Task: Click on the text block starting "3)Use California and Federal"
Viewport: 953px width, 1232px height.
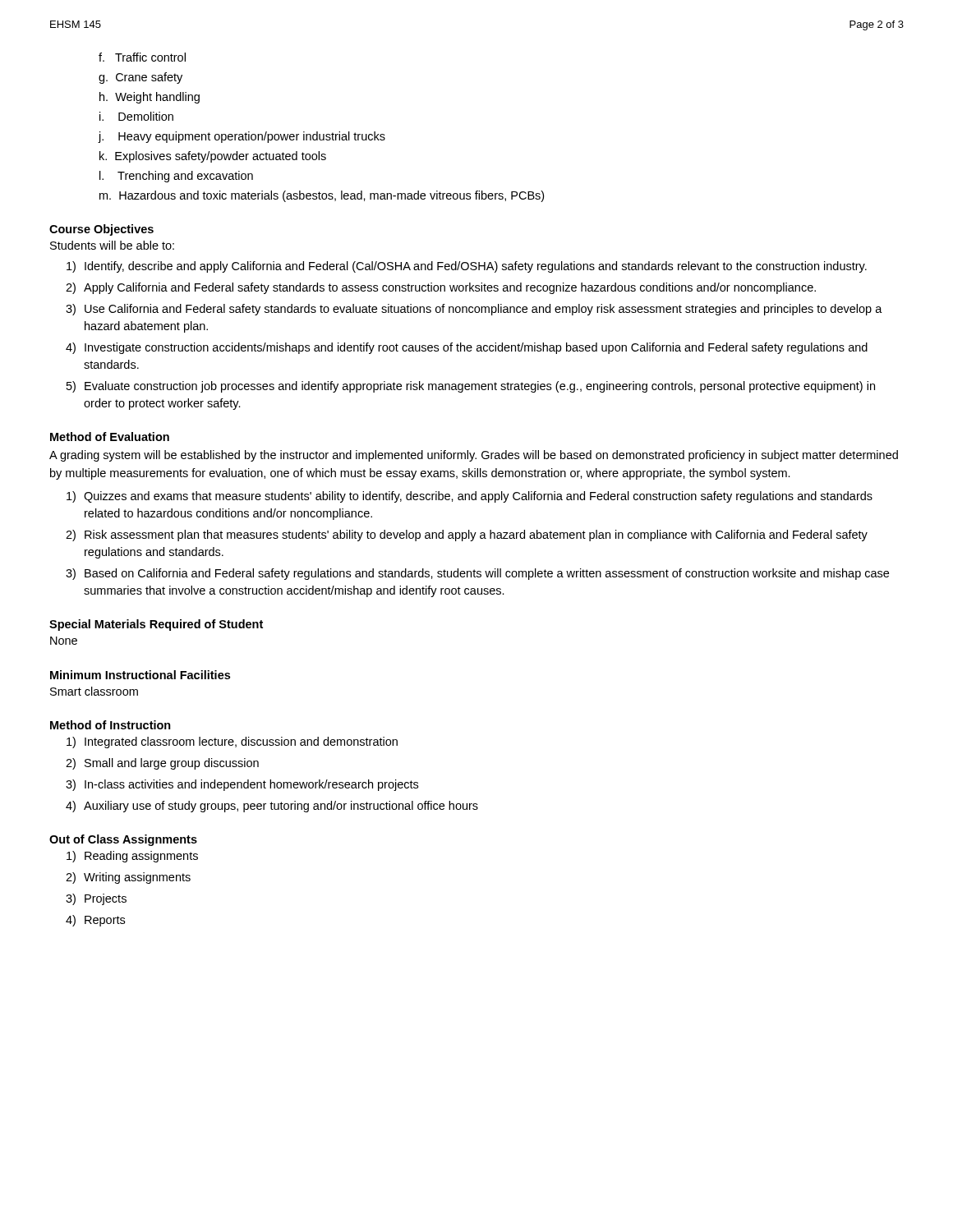Action: pos(481,318)
